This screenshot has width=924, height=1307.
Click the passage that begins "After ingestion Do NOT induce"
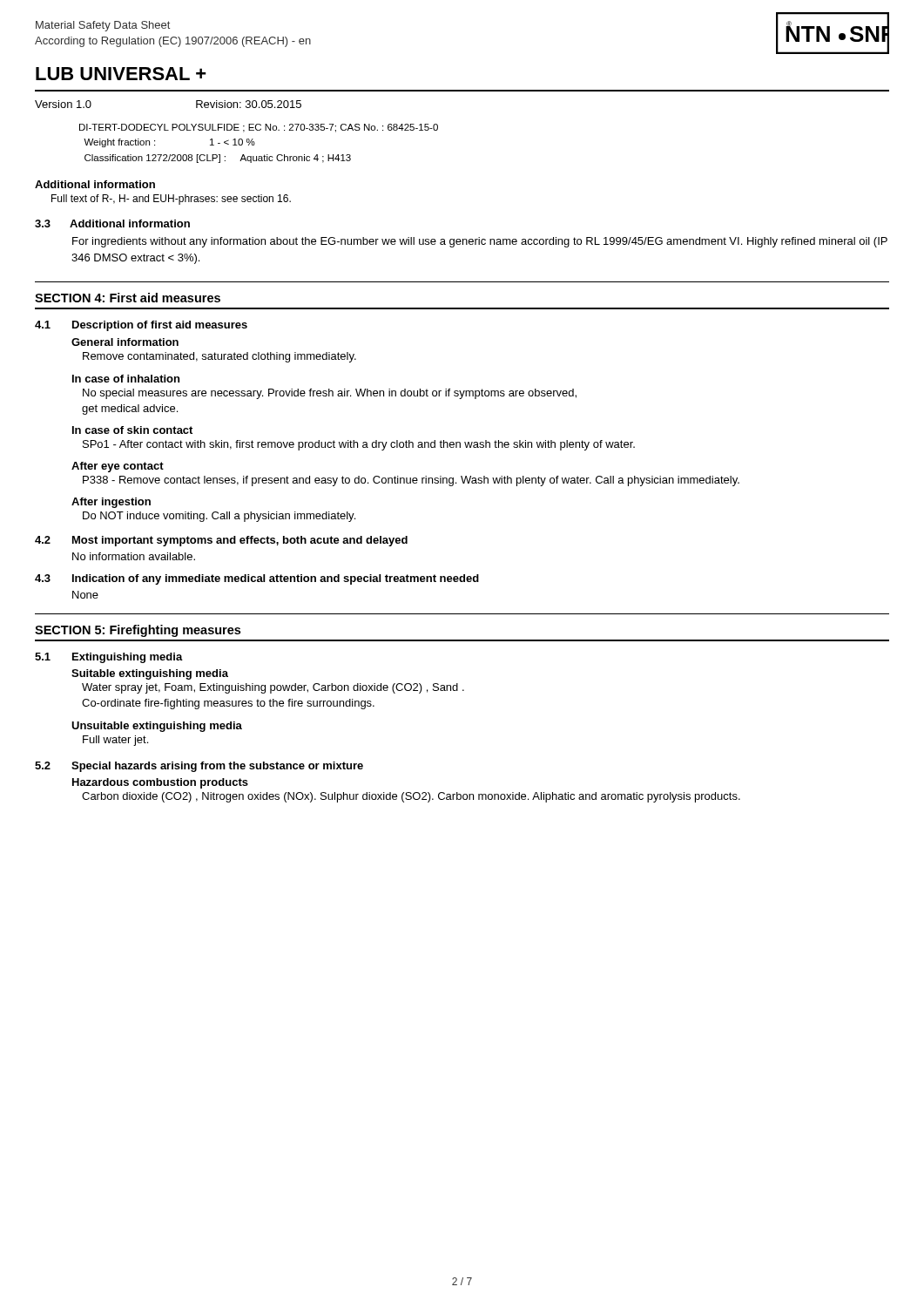[111, 503]
